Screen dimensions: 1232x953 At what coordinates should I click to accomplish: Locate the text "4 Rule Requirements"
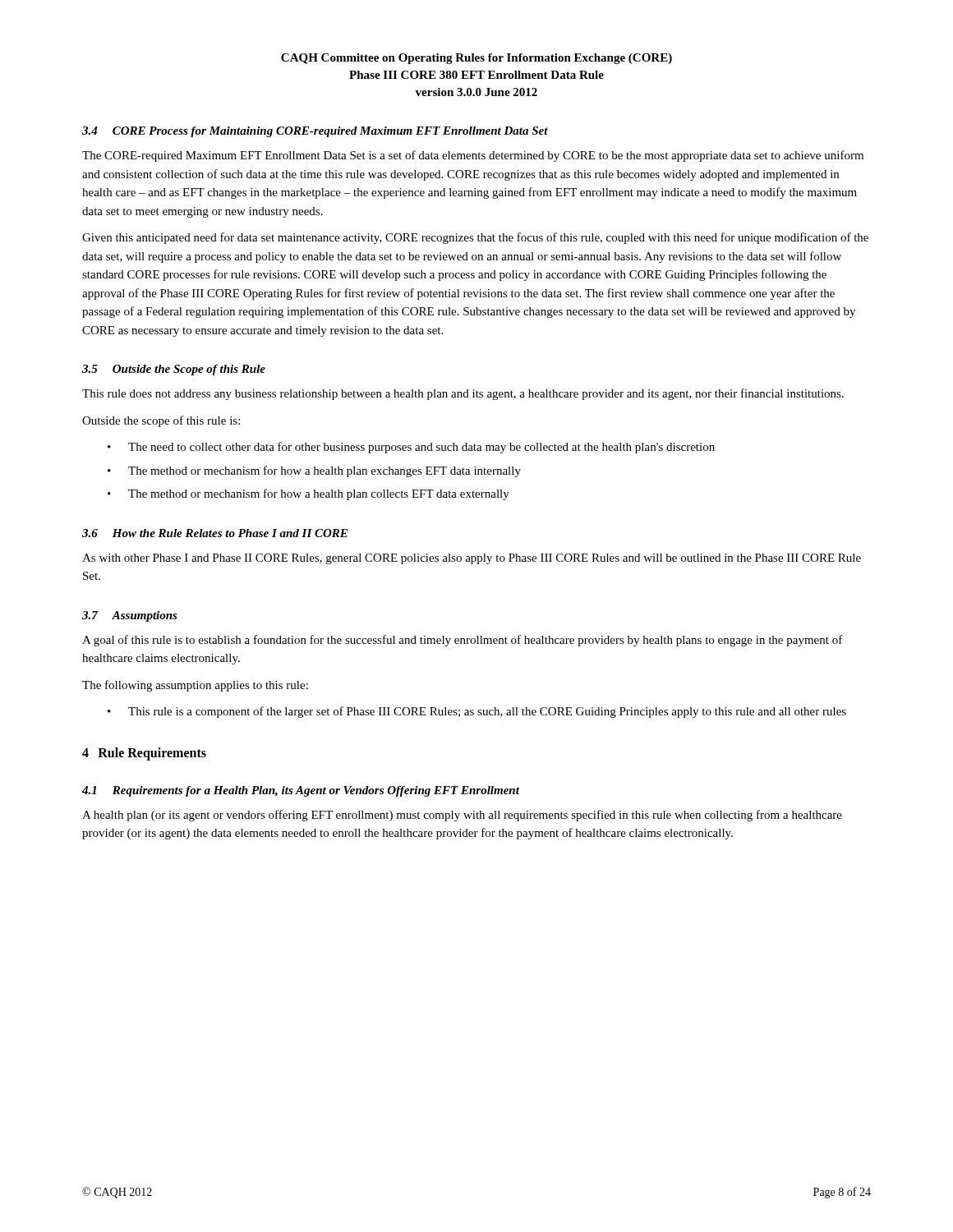pyautogui.click(x=144, y=752)
